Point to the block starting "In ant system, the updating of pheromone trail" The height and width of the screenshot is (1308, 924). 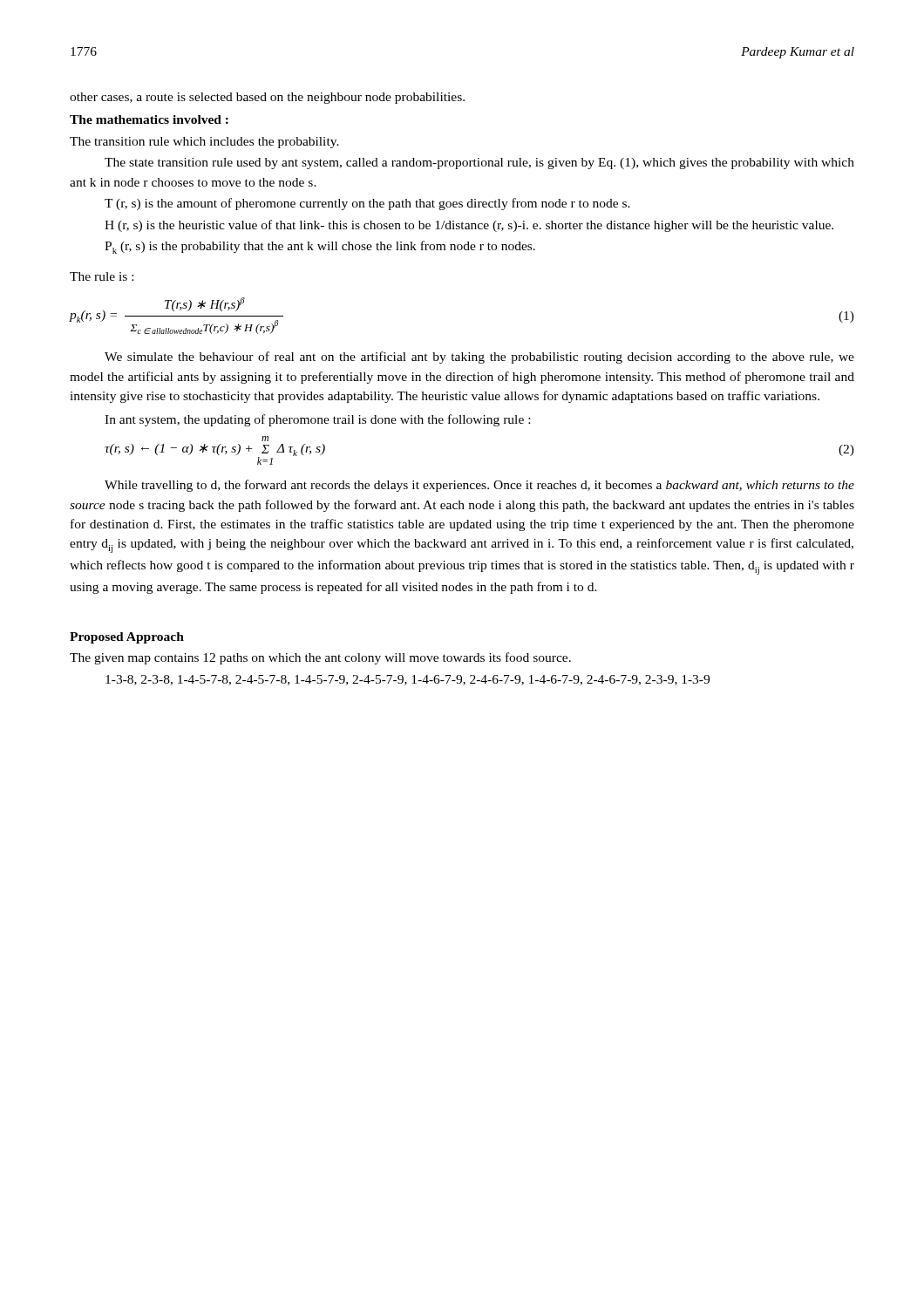tap(462, 419)
